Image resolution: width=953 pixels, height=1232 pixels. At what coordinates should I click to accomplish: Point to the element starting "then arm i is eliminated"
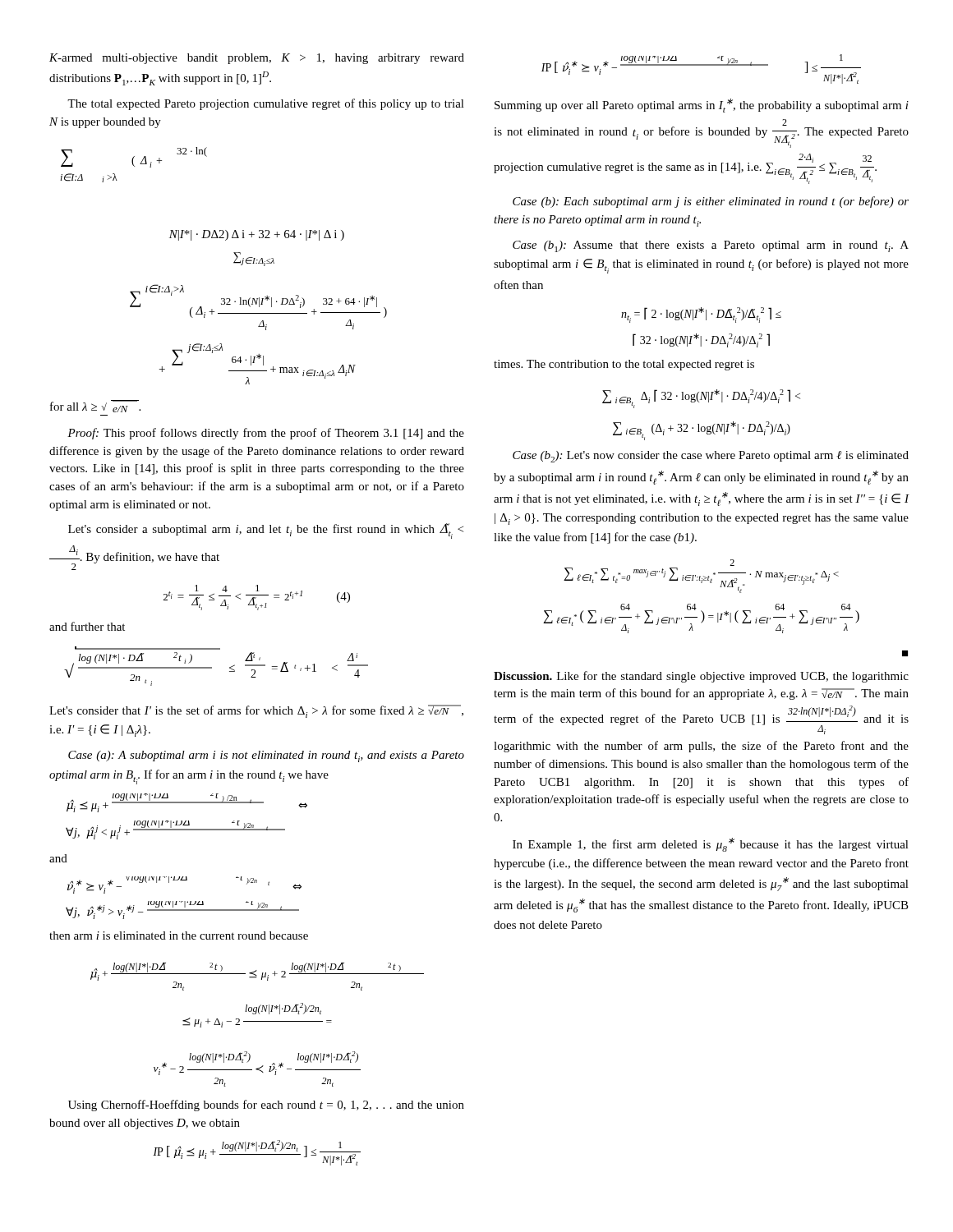(x=257, y=937)
